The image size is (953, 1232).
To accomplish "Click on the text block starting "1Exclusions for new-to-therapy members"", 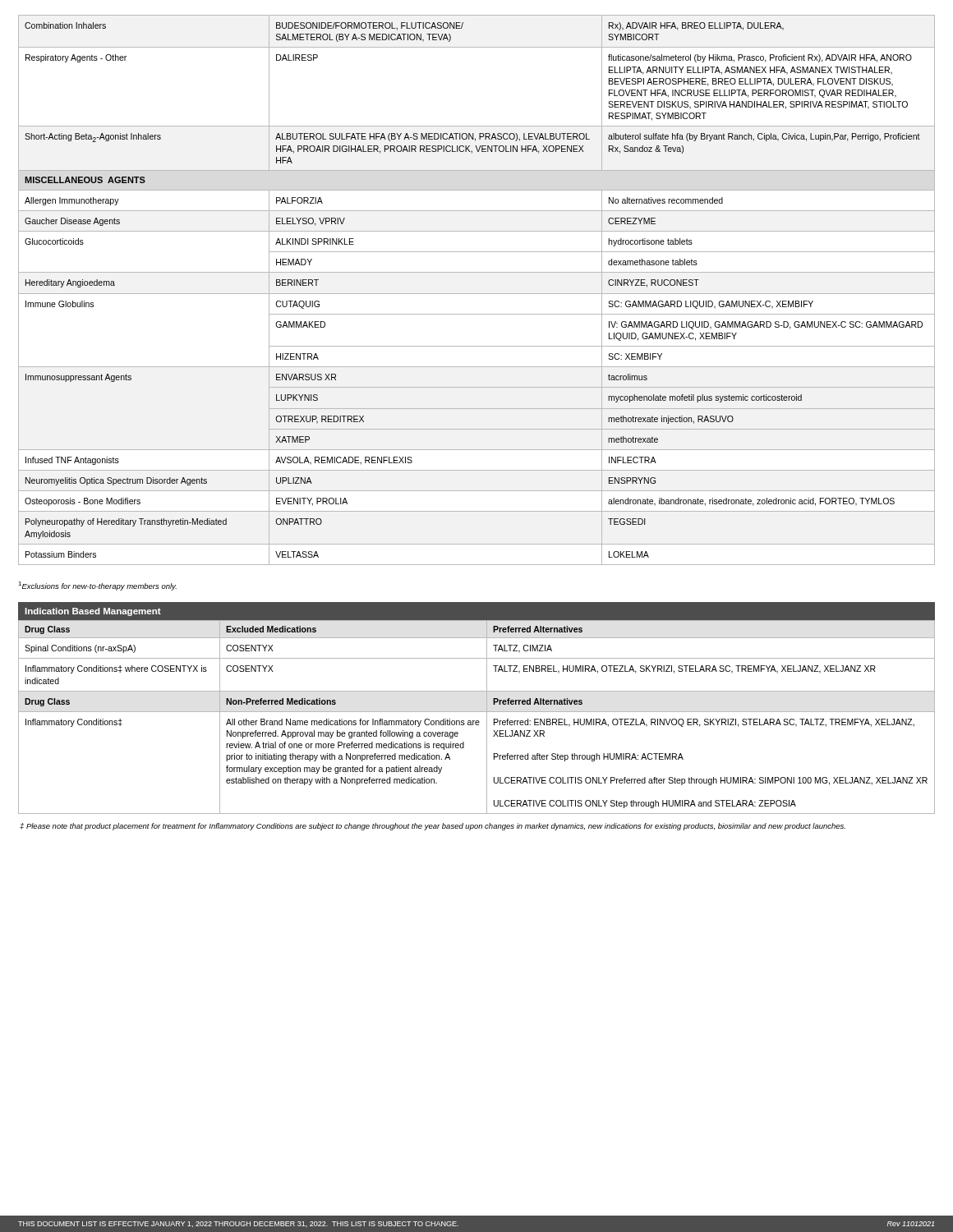I will tap(98, 585).
